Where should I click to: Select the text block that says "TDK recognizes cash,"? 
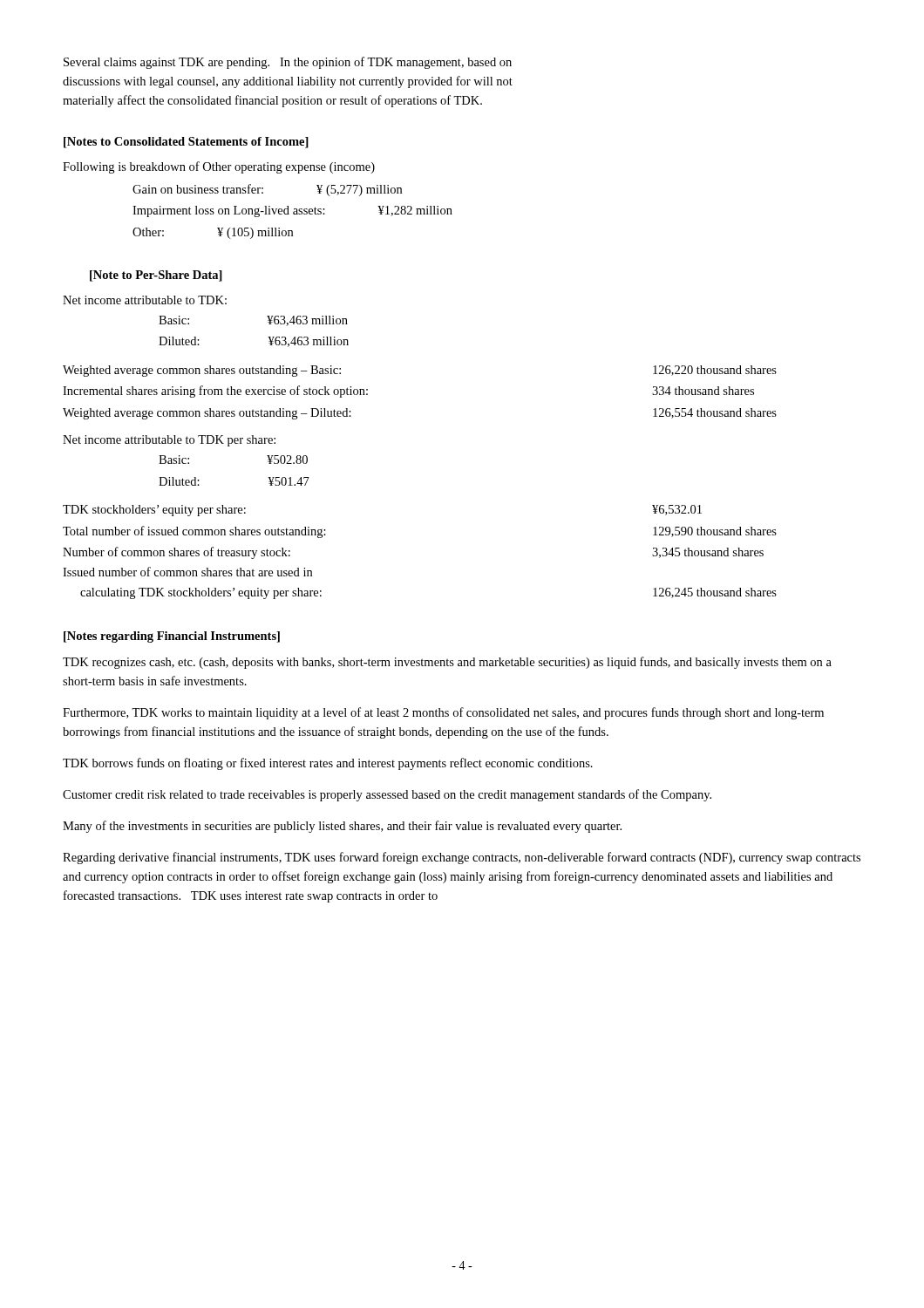(x=447, y=671)
